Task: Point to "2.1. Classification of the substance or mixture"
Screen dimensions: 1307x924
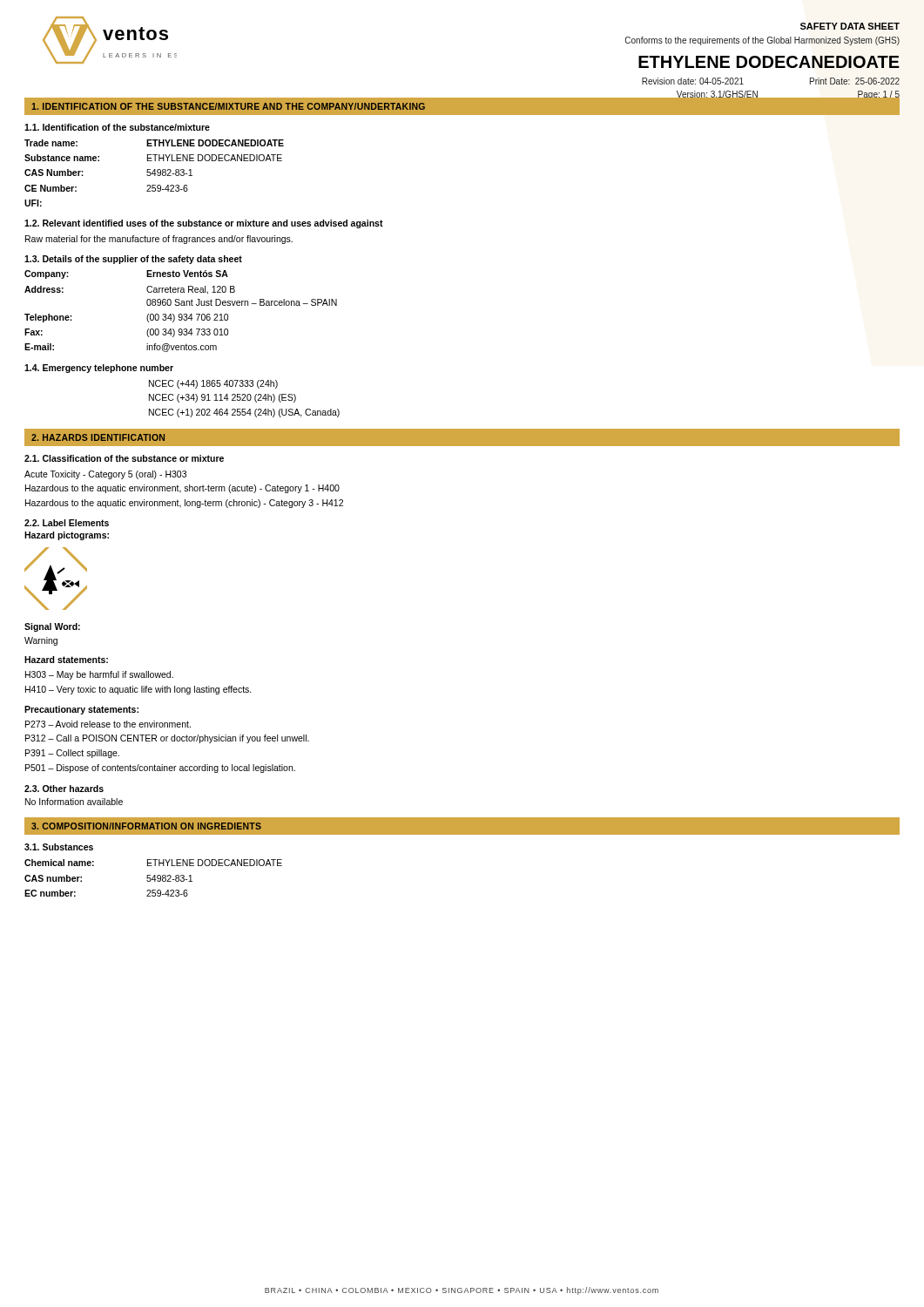Action: tap(124, 458)
